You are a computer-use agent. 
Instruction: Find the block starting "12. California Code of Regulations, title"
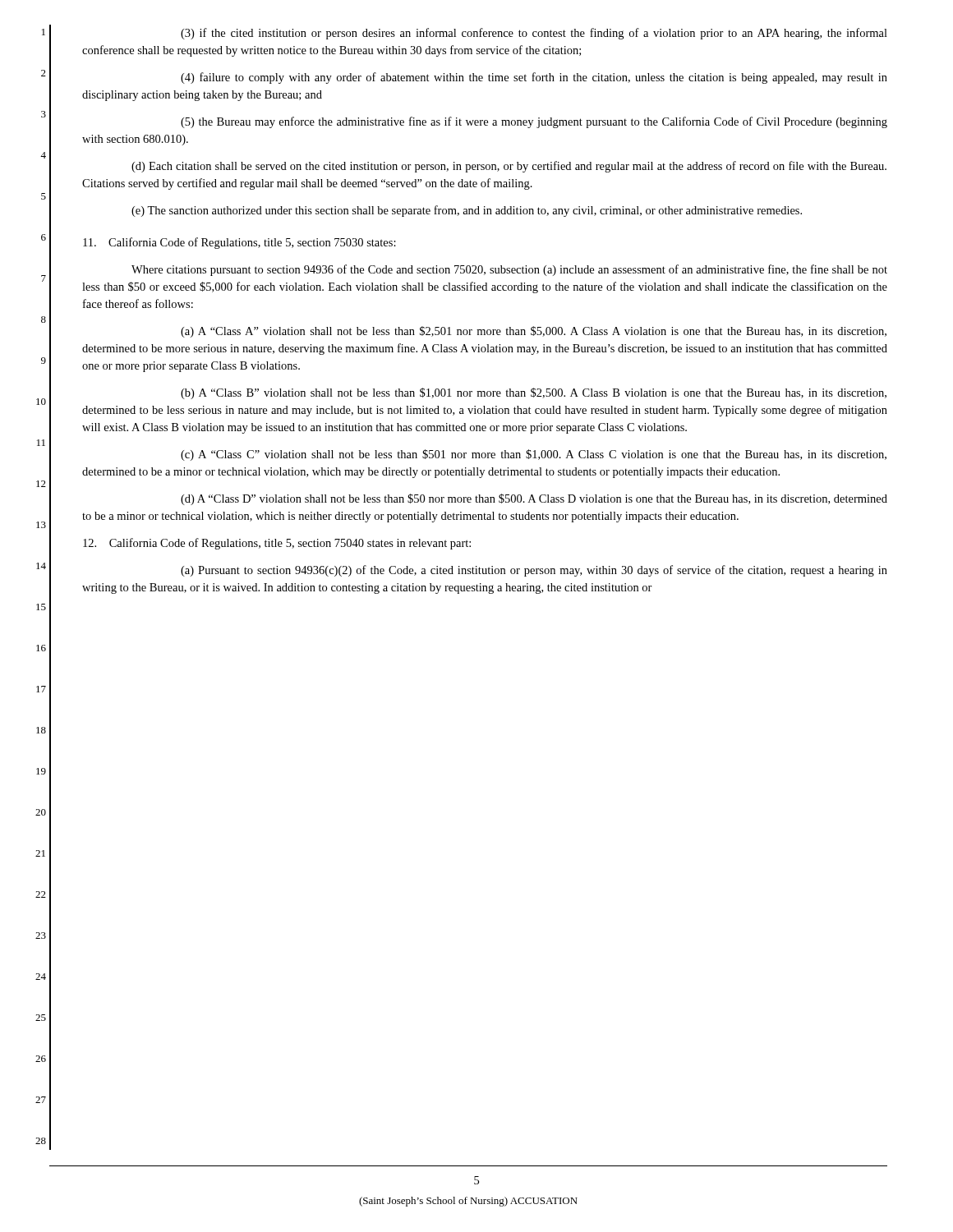pyautogui.click(x=277, y=544)
